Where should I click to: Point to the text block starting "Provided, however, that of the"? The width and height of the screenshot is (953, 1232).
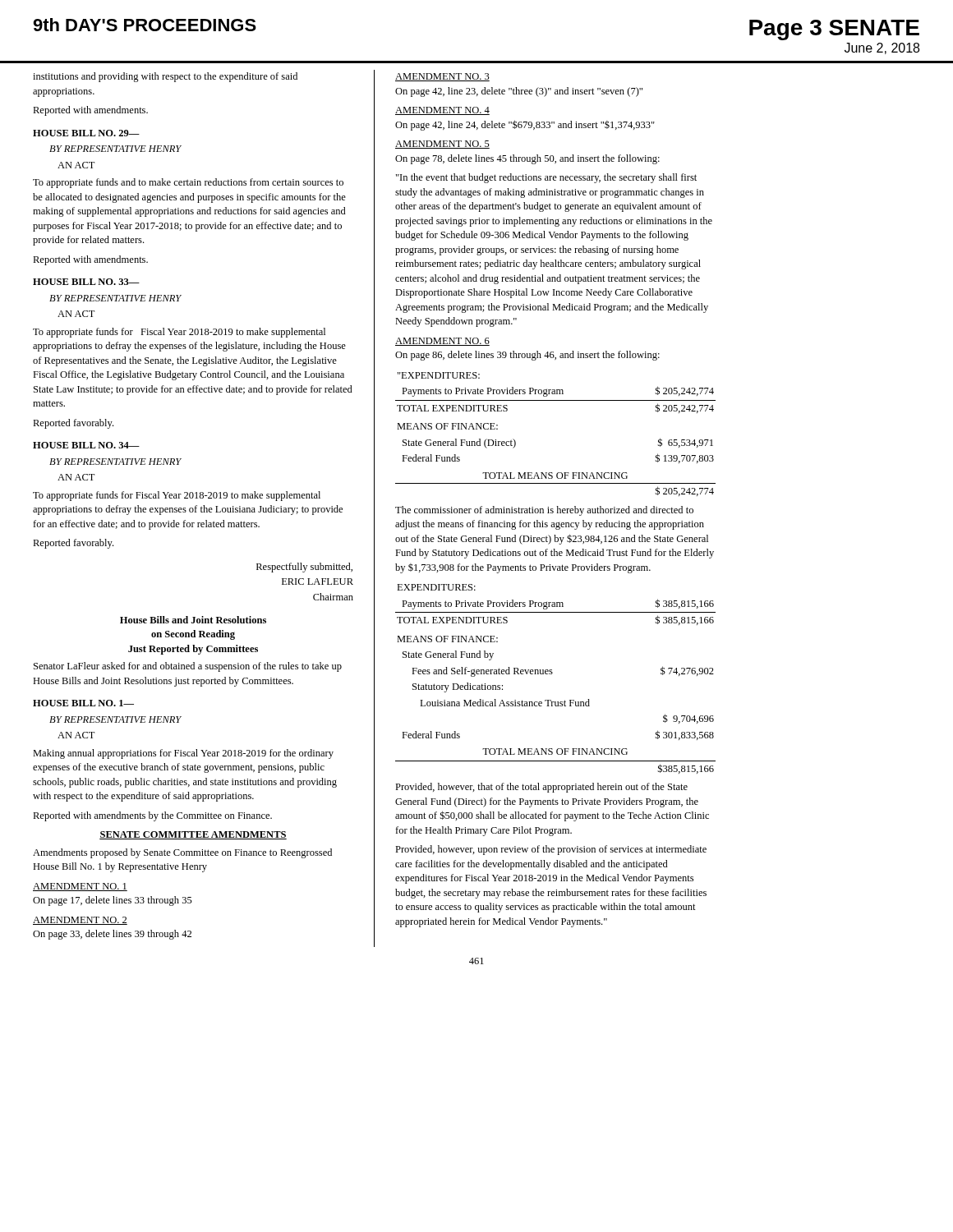(x=555, y=809)
